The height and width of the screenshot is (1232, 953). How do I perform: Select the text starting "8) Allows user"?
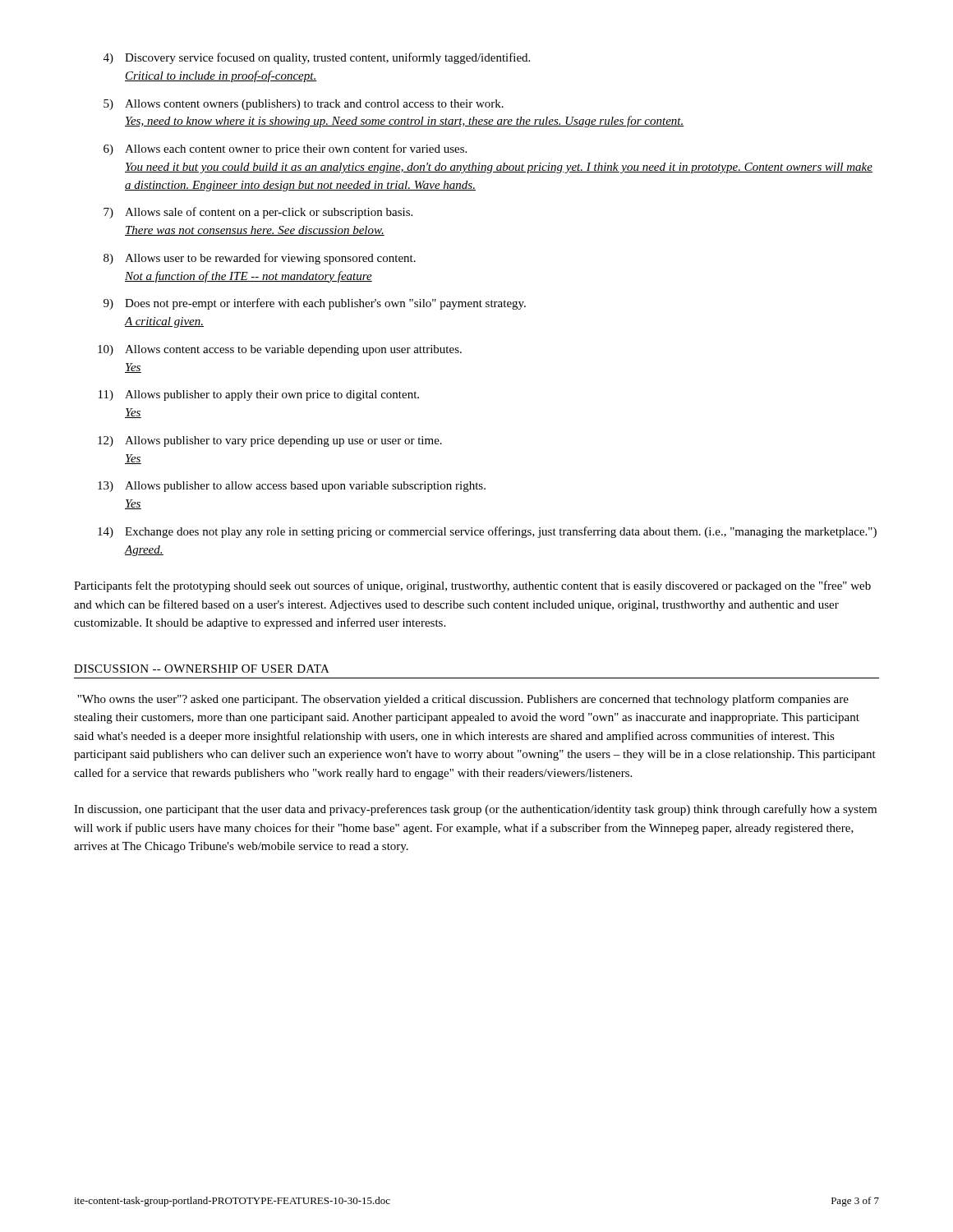260,259
